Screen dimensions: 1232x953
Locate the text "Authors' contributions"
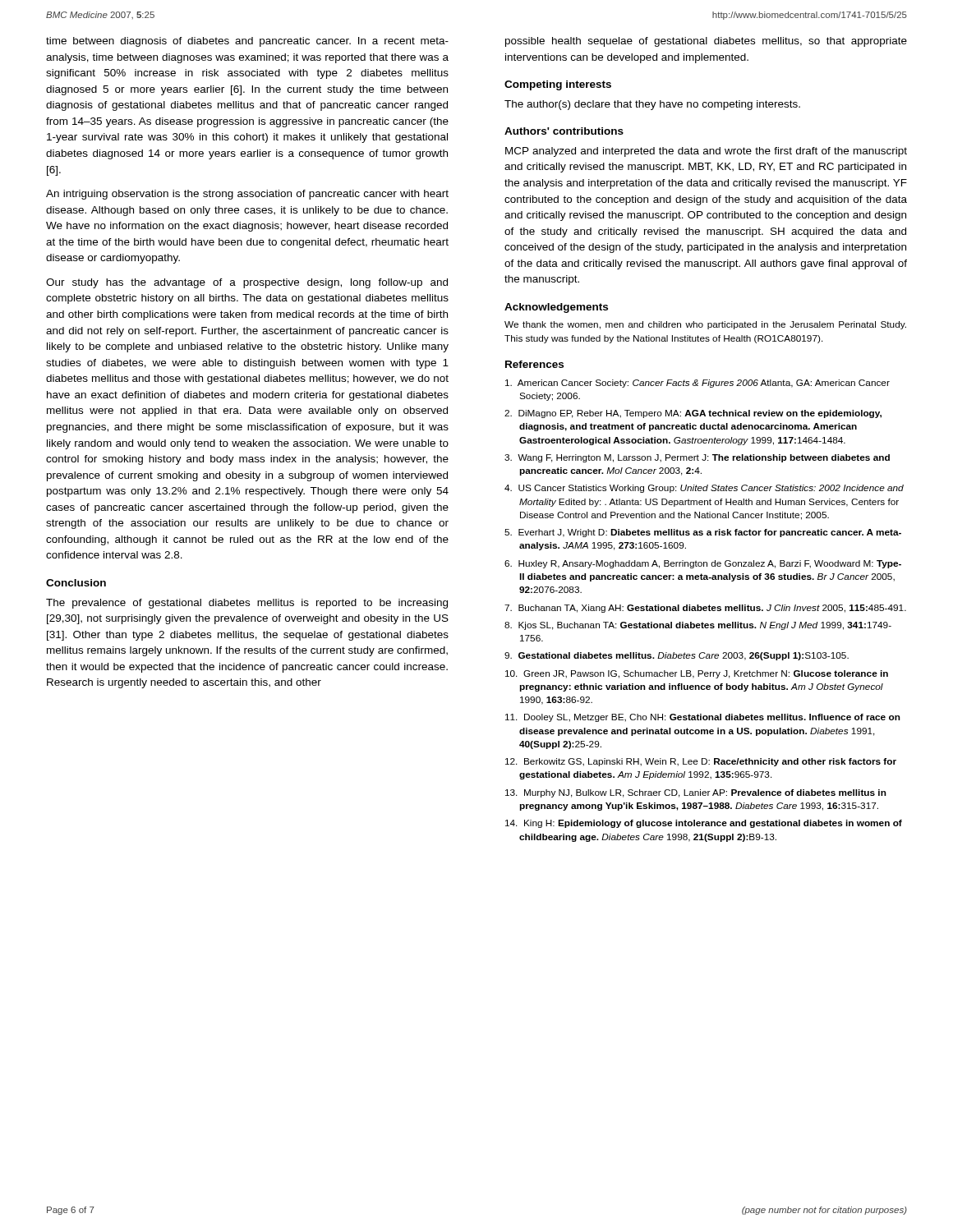tap(564, 131)
